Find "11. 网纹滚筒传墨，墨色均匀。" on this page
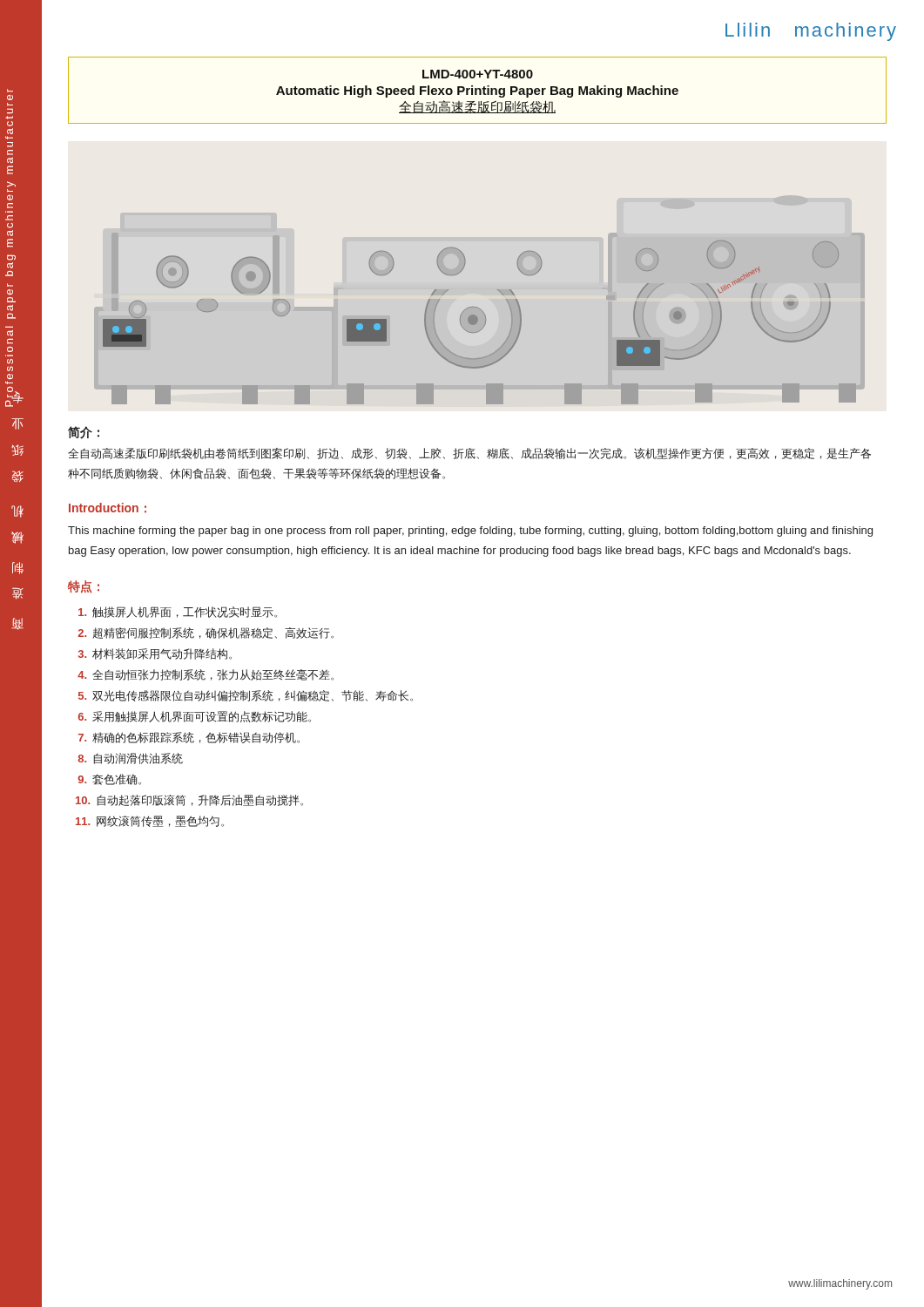The image size is (924, 1307). pyautogui.click(x=150, y=822)
